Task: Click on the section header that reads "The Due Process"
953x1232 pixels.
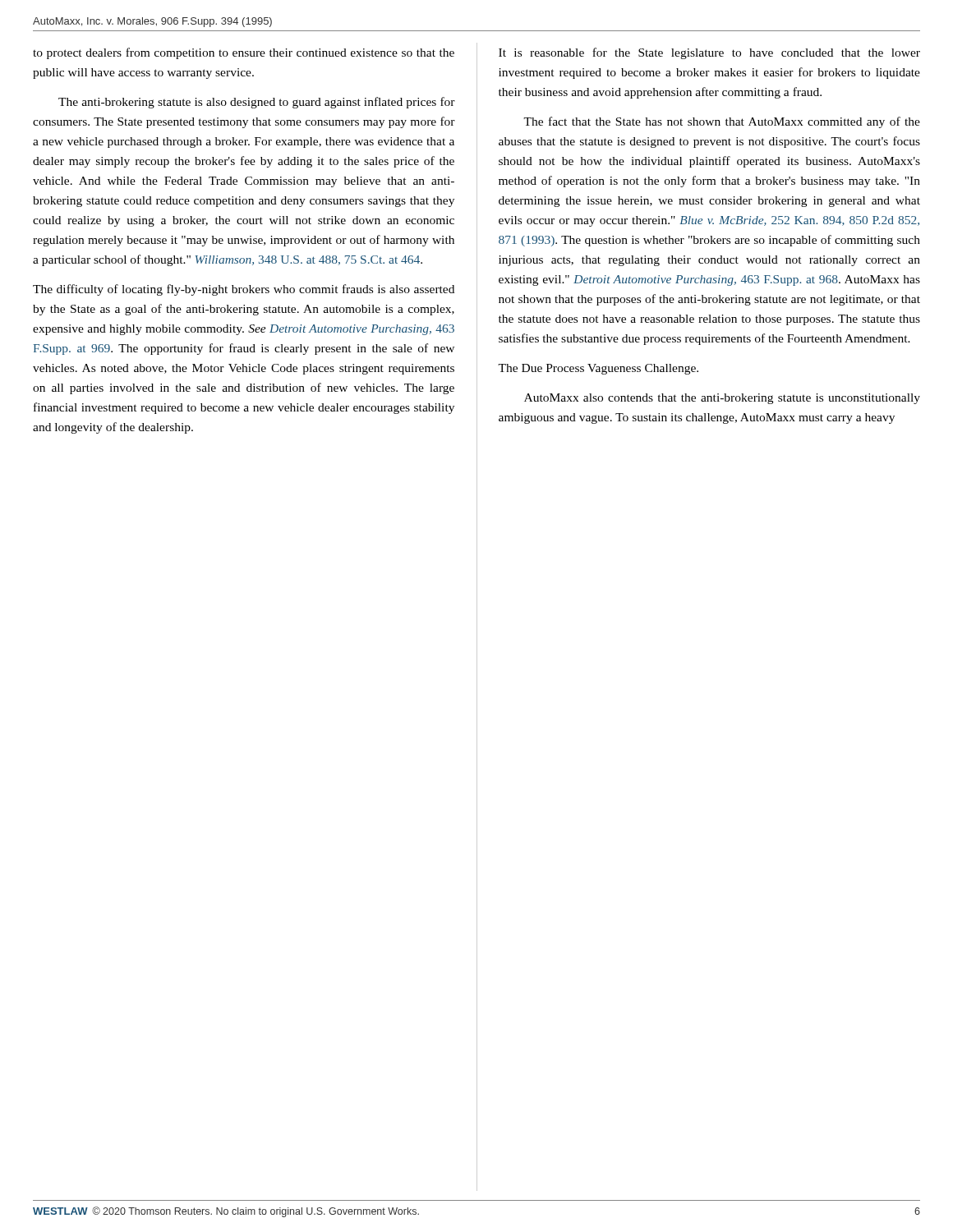Action: click(x=599, y=368)
